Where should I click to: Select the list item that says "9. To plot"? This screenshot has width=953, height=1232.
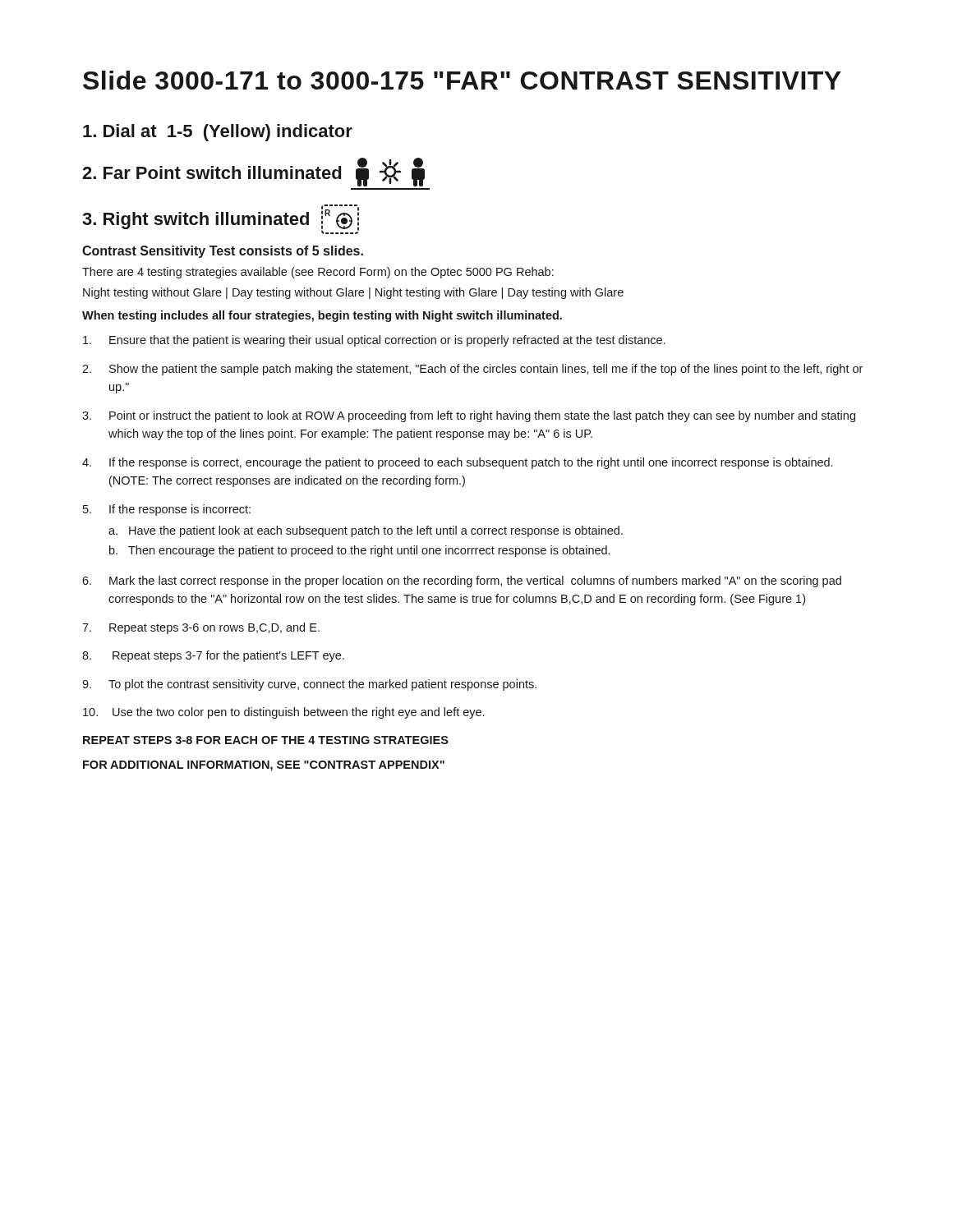click(310, 684)
